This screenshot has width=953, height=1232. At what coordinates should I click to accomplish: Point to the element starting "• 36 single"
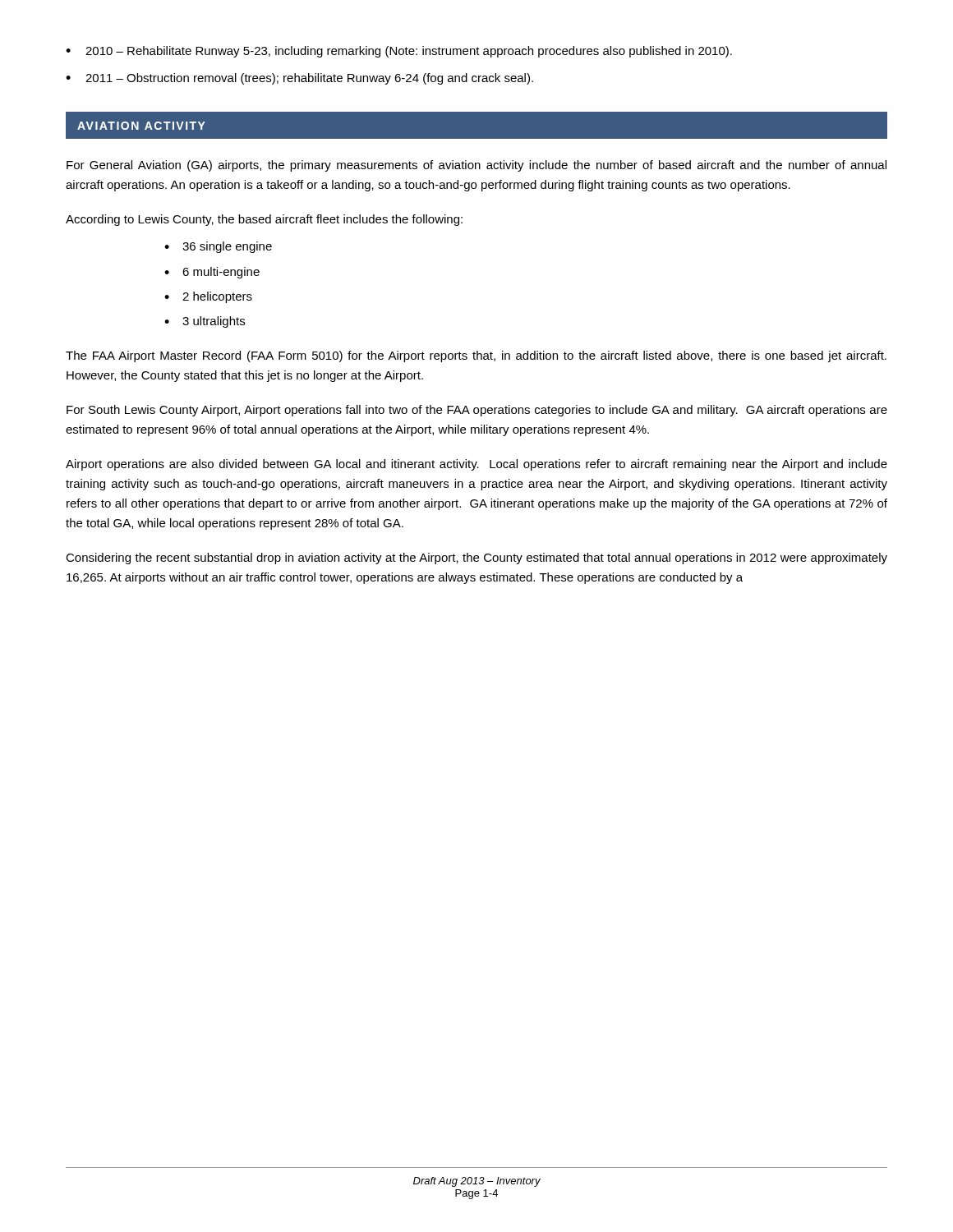tap(218, 248)
